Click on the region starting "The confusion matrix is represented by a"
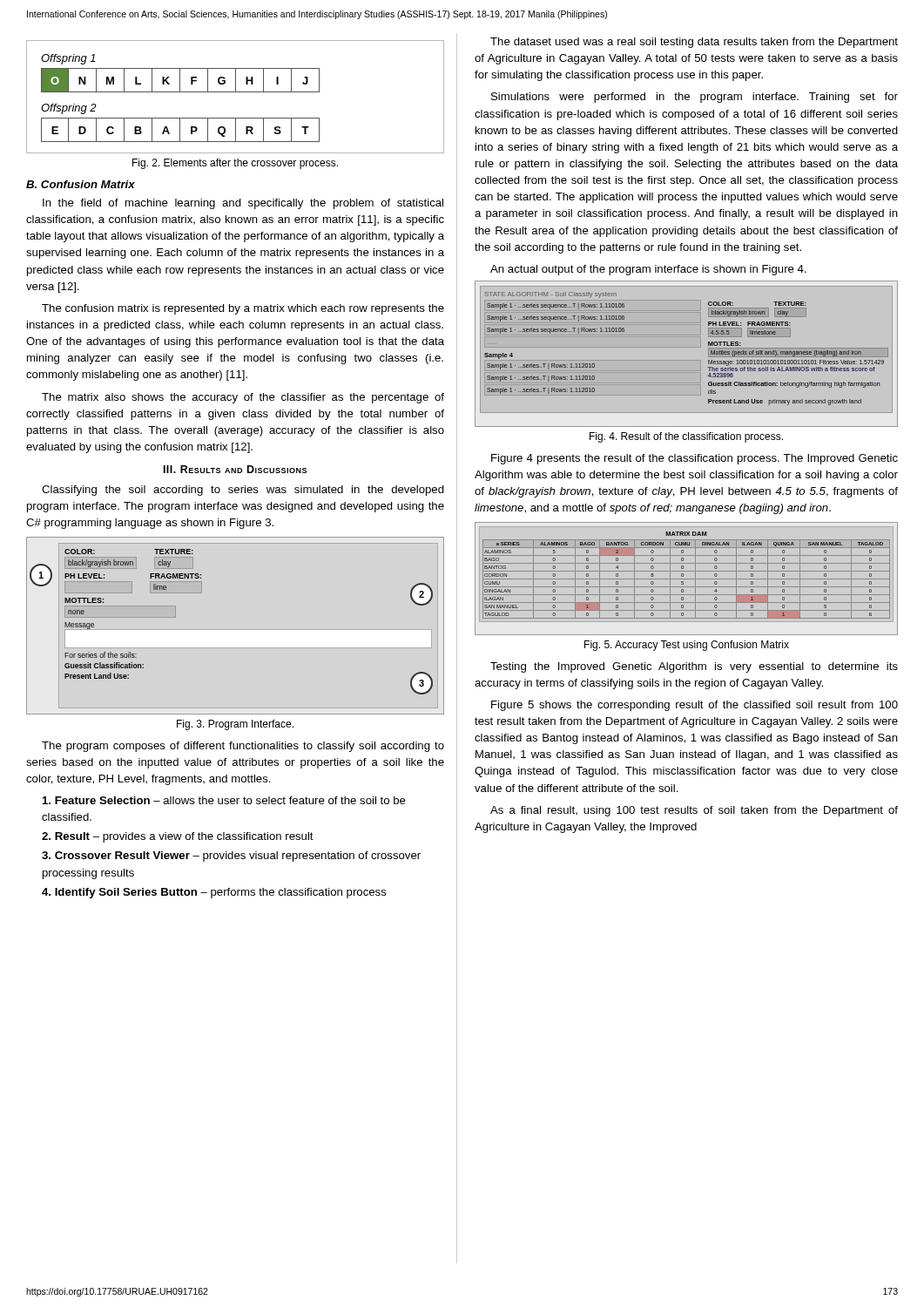Viewport: 924px width, 1307px height. coord(235,341)
